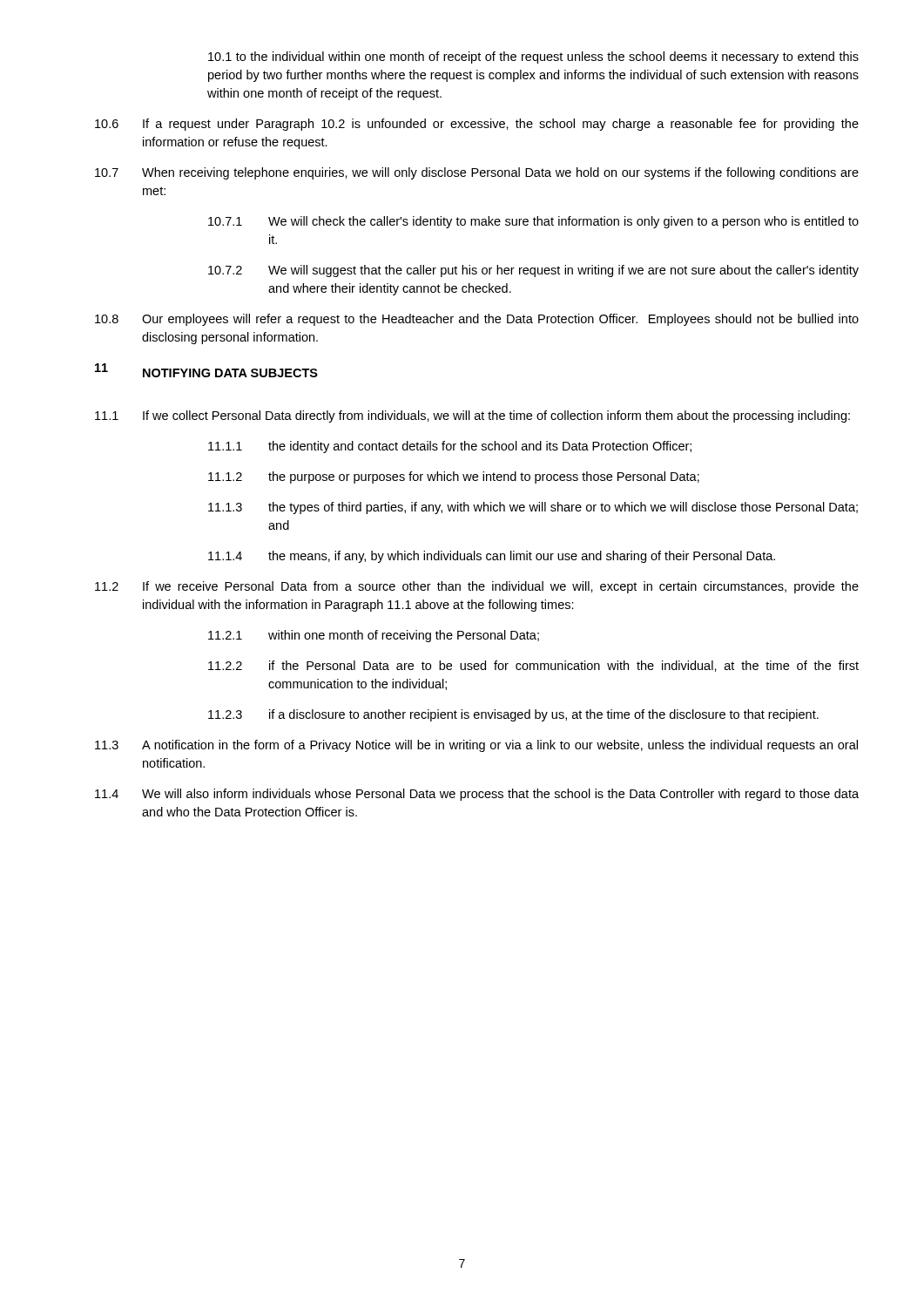Locate the block of text that opens with "11.2 If we receive Personal Data from a"
The image size is (924, 1307).
tap(476, 596)
